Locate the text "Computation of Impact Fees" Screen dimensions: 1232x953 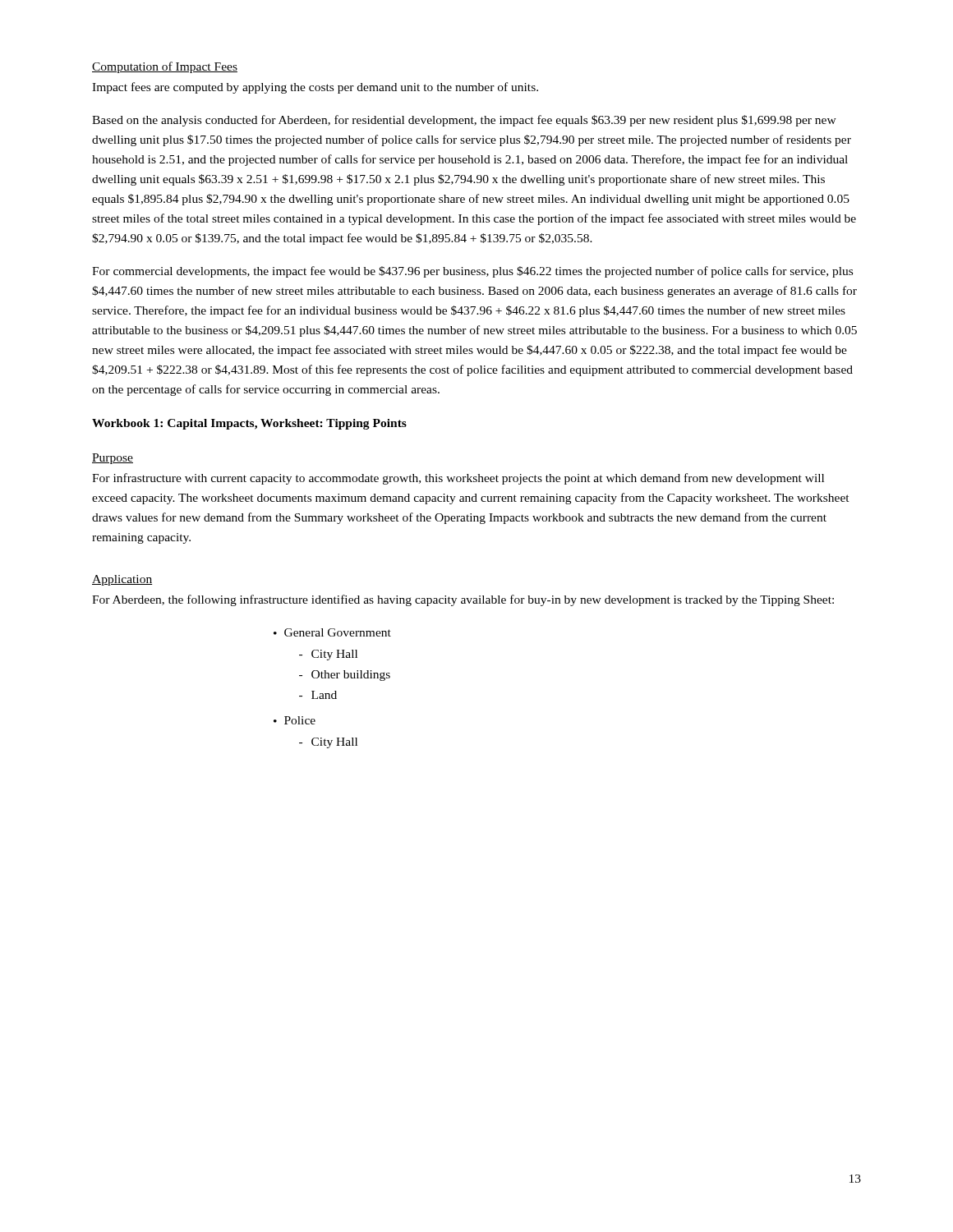pyautogui.click(x=165, y=67)
